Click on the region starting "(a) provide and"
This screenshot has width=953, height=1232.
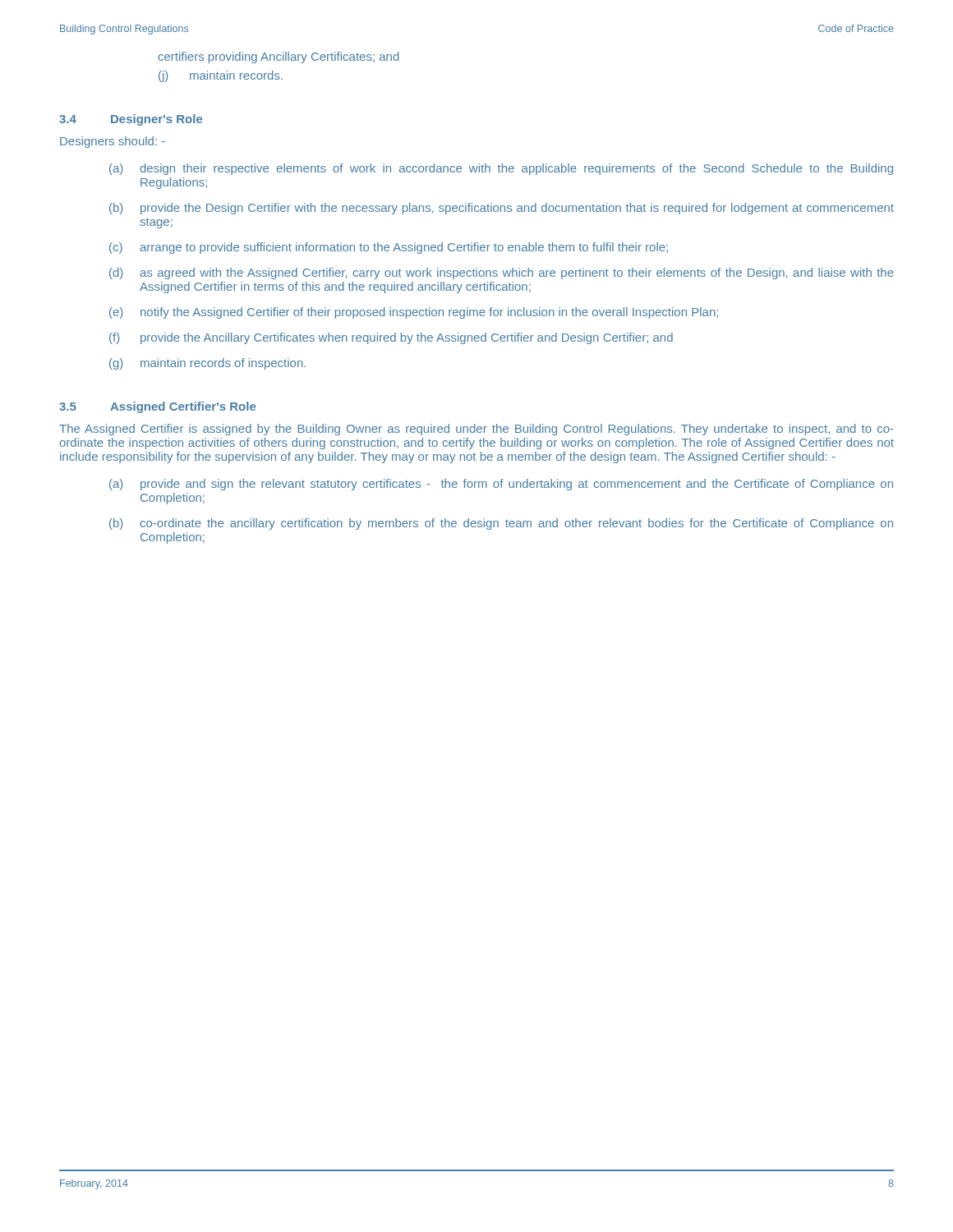[501, 490]
